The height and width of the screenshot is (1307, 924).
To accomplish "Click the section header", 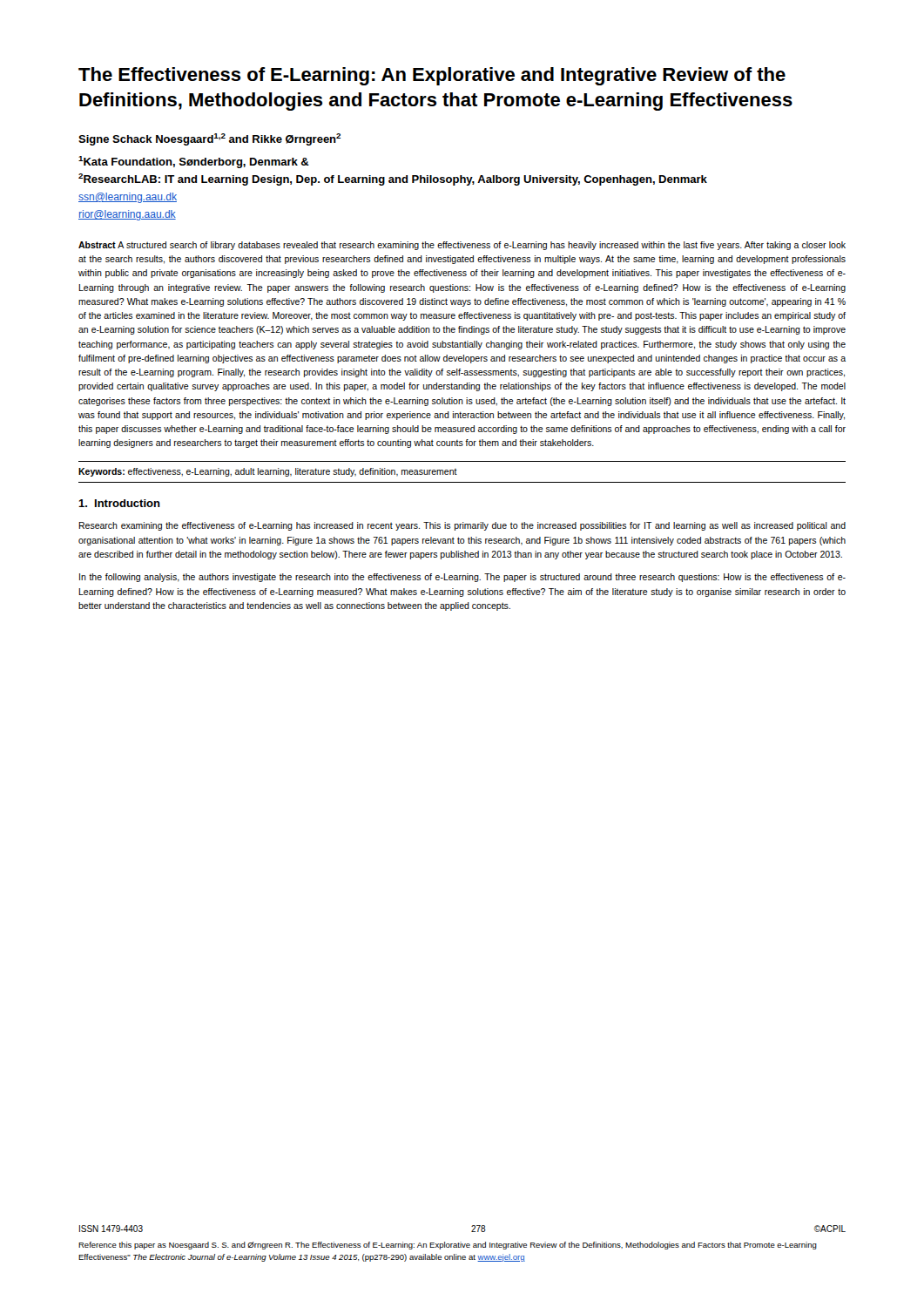I will 119,504.
